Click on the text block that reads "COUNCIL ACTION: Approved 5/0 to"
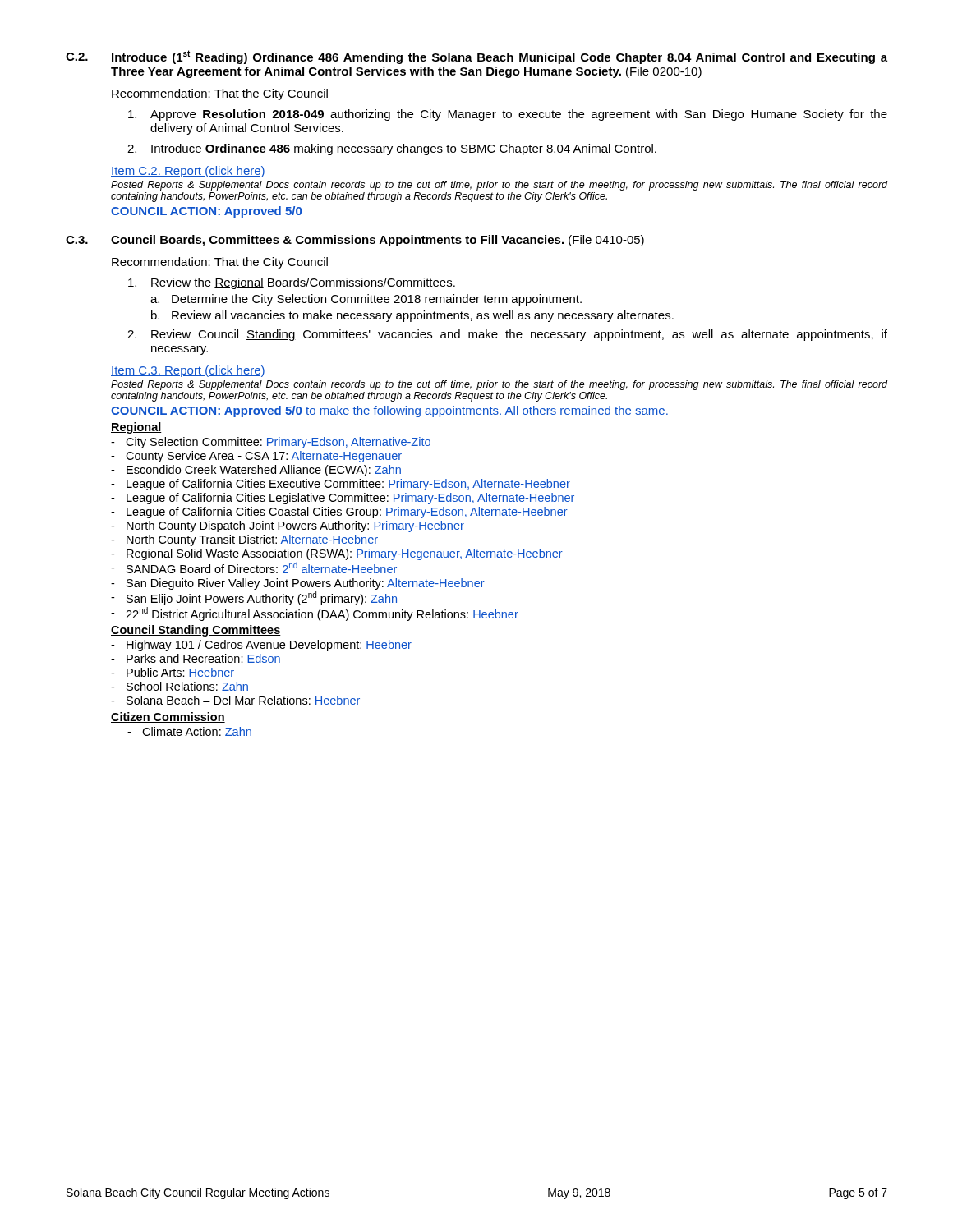The height and width of the screenshot is (1232, 953). point(390,410)
